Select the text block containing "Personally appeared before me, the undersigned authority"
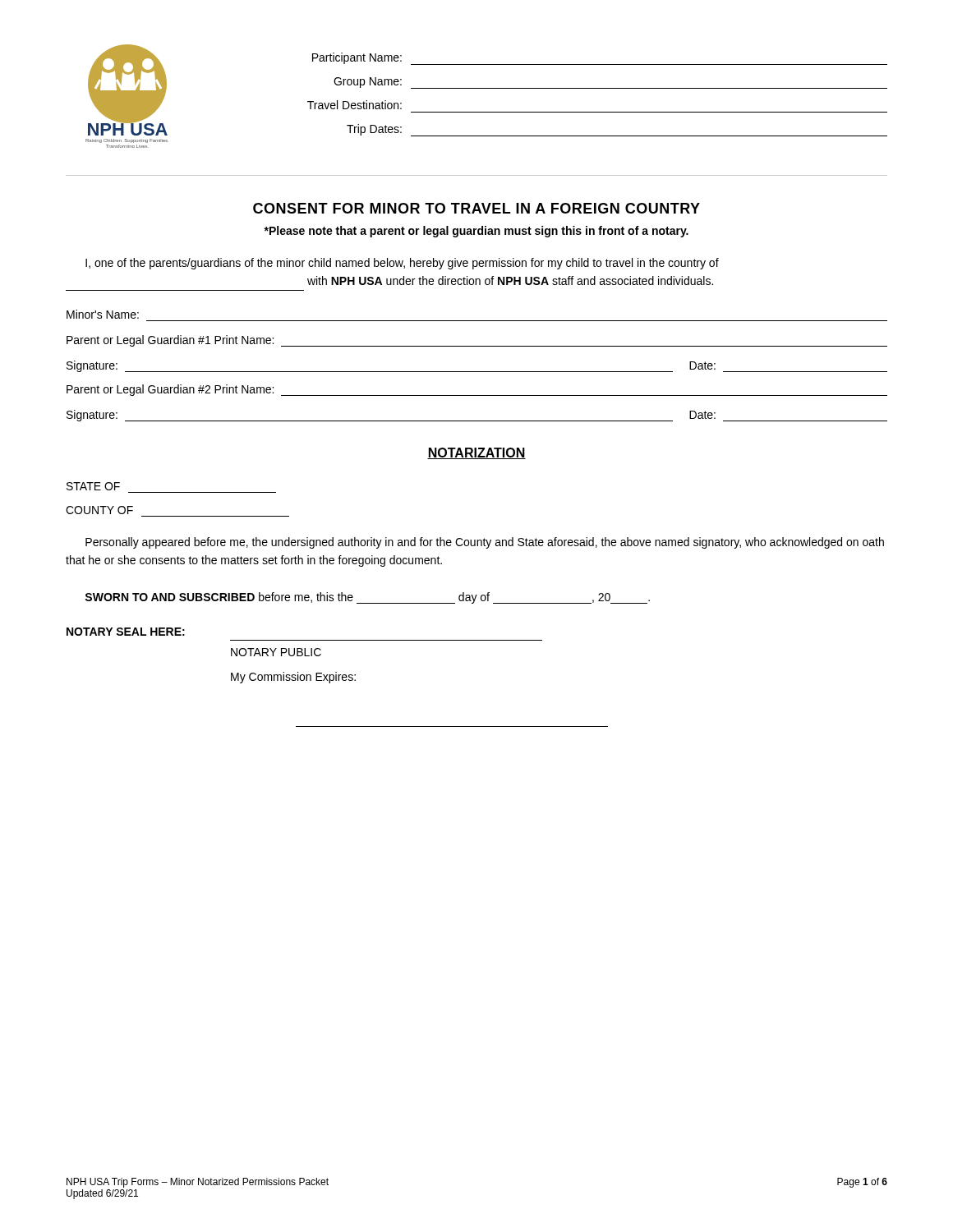This screenshot has width=953, height=1232. click(x=475, y=551)
